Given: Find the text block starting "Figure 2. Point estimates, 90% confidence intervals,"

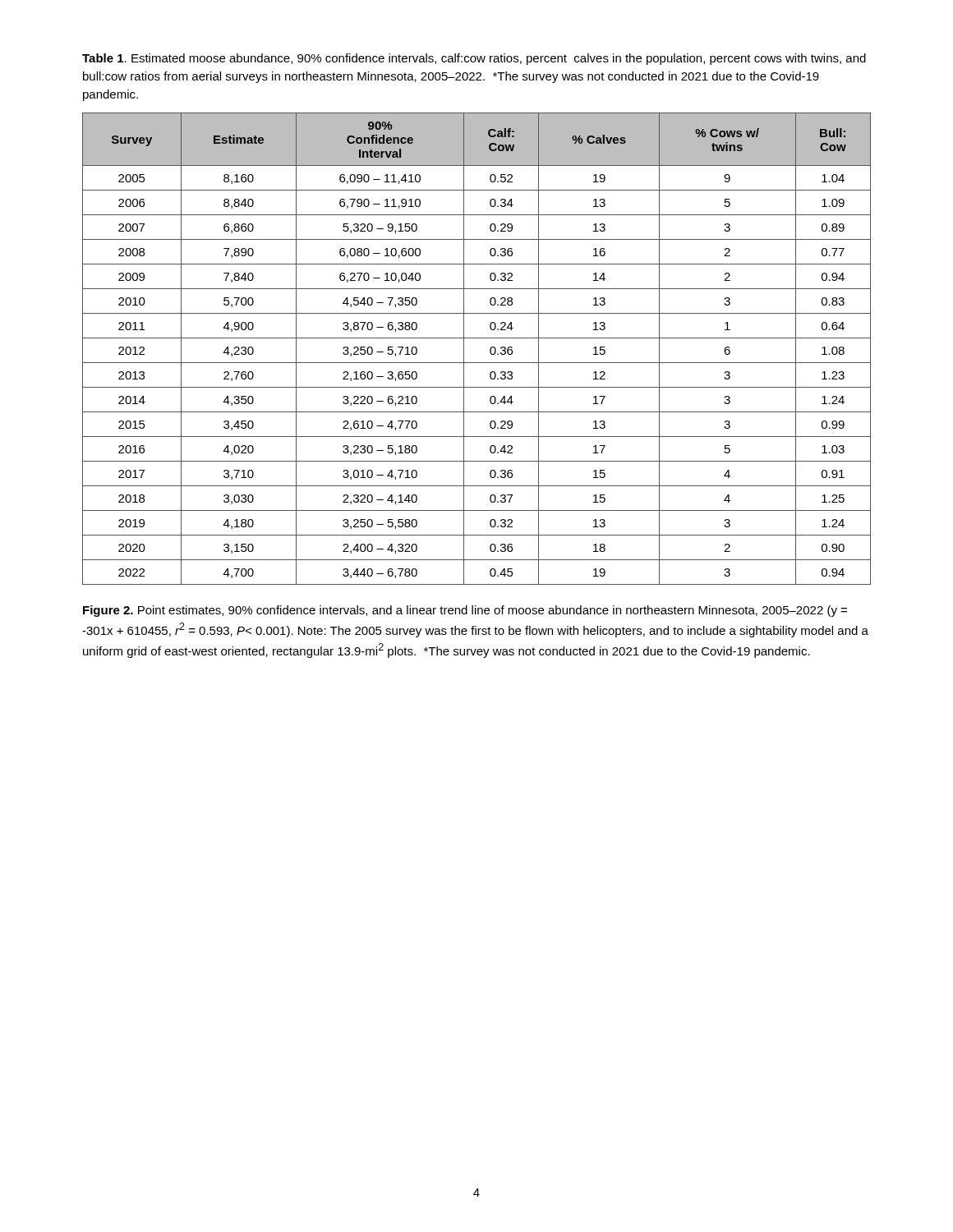Looking at the screenshot, I should pos(475,630).
